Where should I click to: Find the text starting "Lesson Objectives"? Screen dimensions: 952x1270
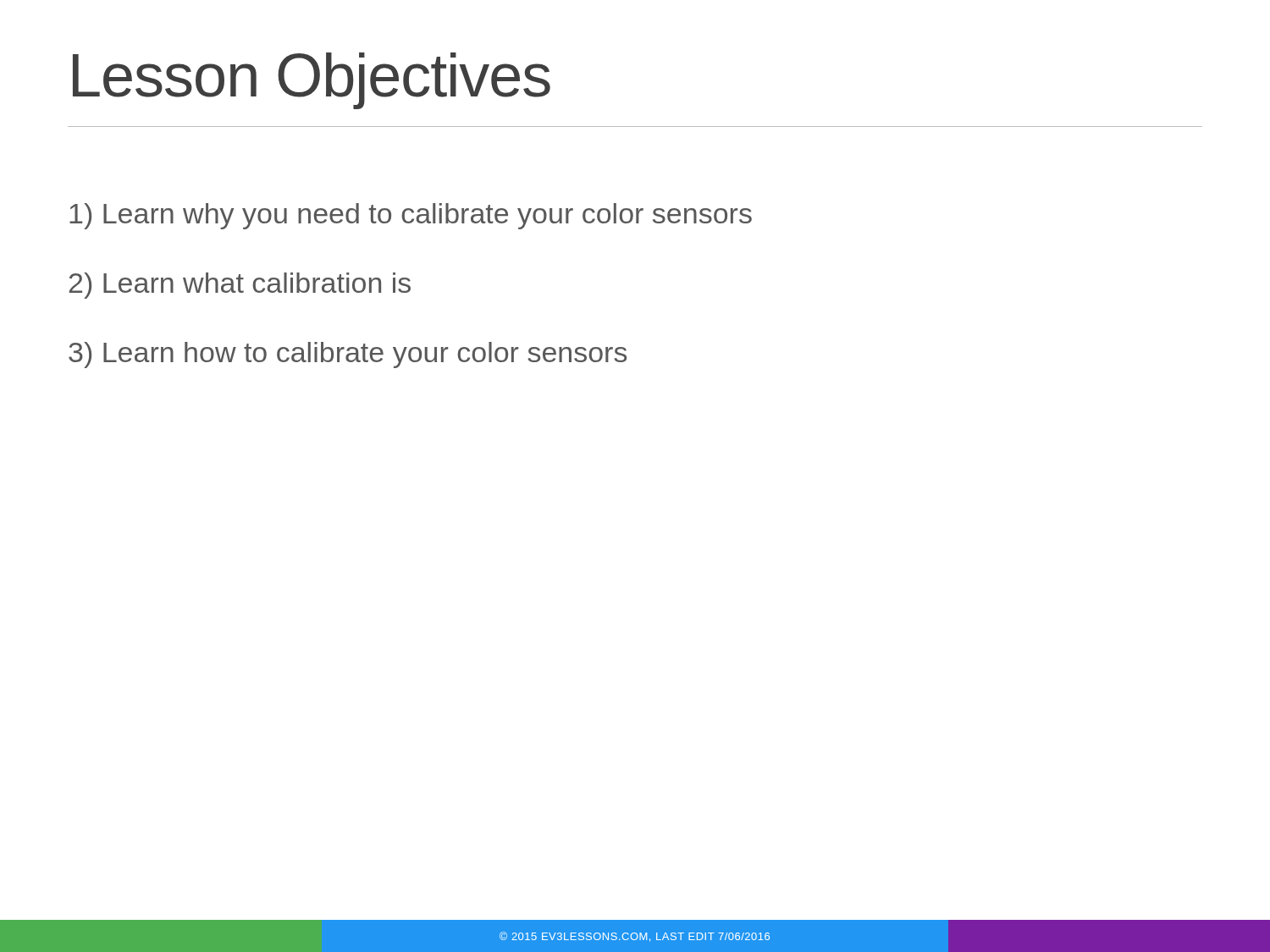[x=312, y=81]
